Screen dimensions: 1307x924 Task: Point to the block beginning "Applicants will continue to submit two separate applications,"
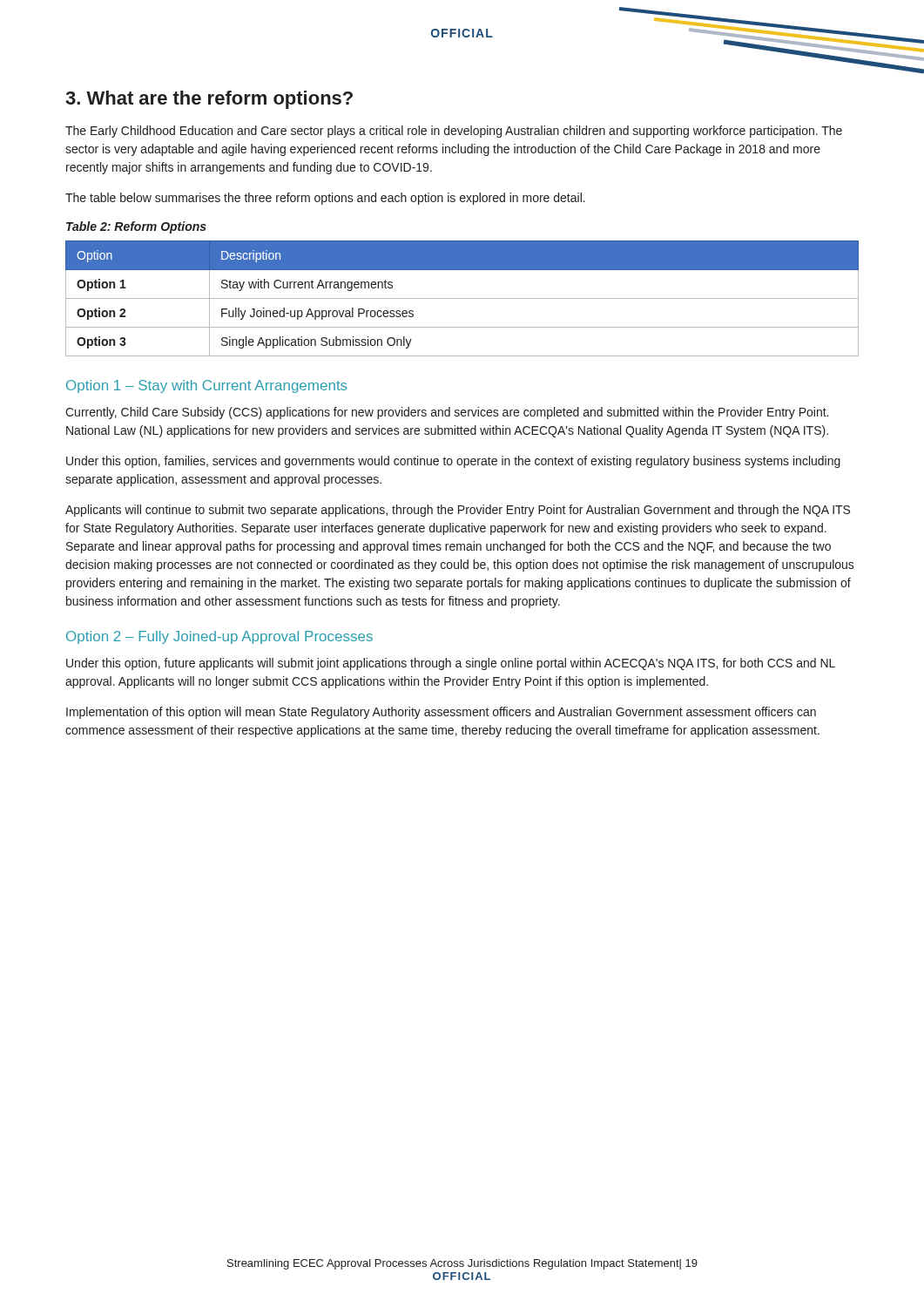coord(462,556)
